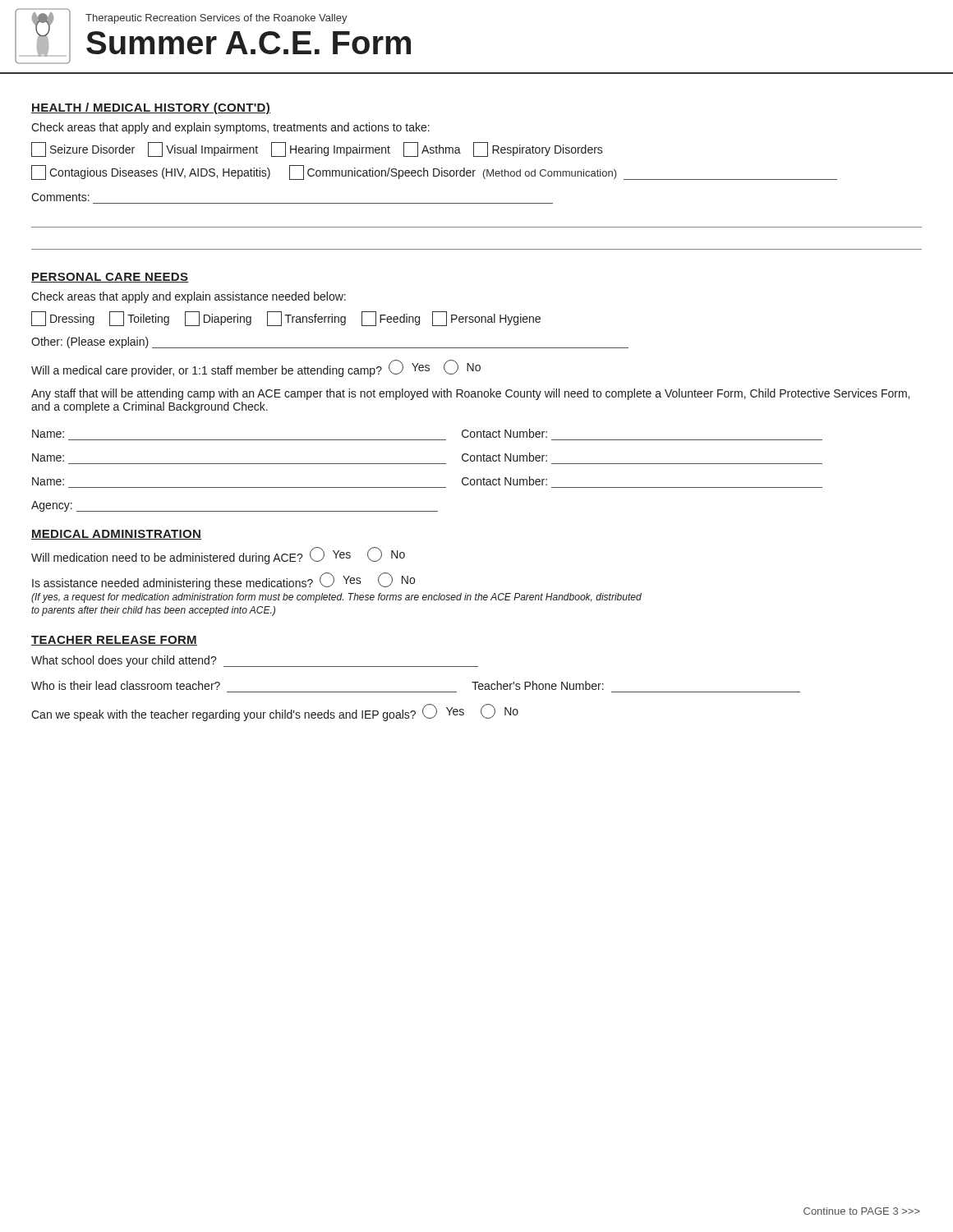
Task: Locate the text block that says "Is assistance needed administering"
Action: [336, 594]
